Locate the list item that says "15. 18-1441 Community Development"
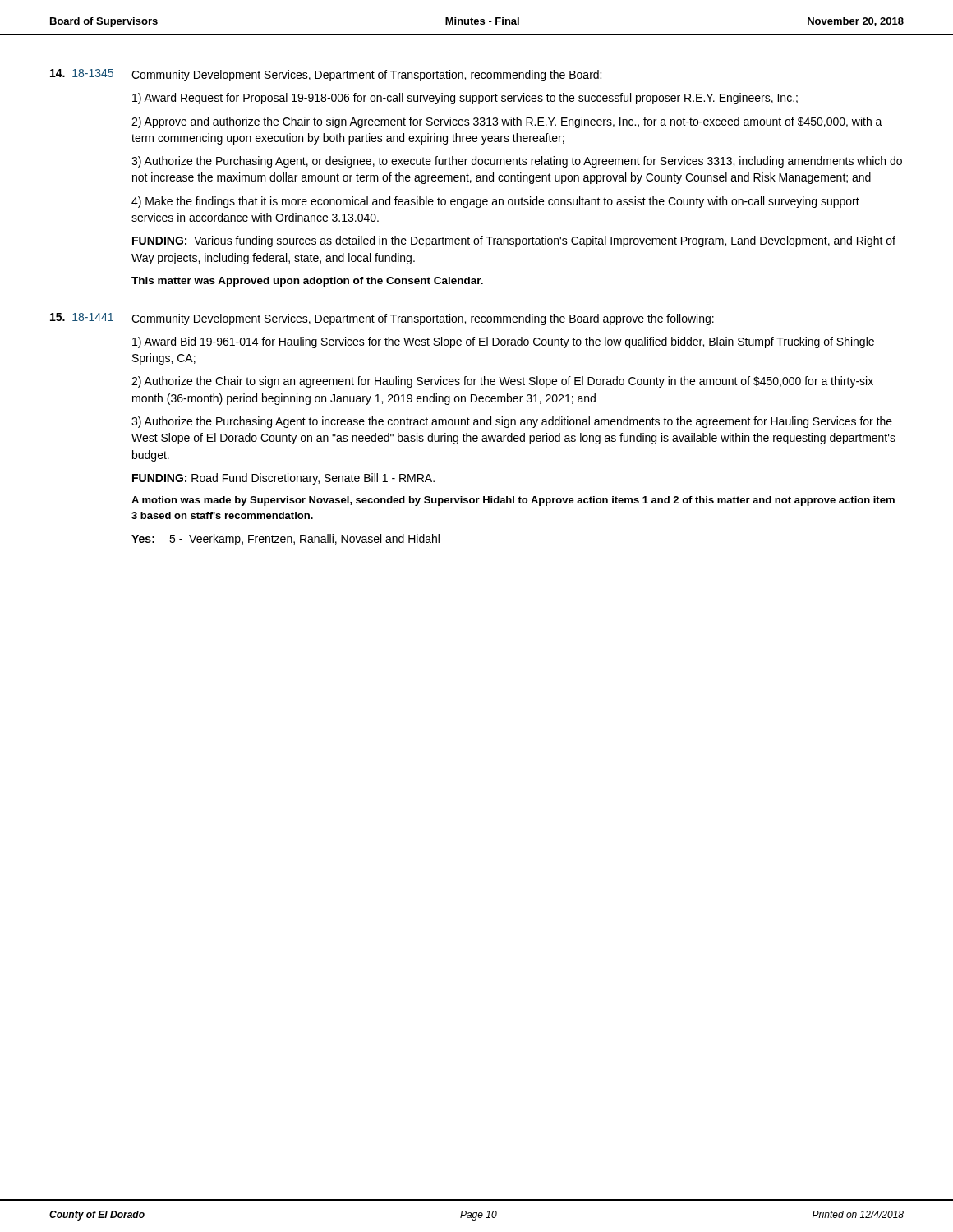 click(x=476, y=429)
